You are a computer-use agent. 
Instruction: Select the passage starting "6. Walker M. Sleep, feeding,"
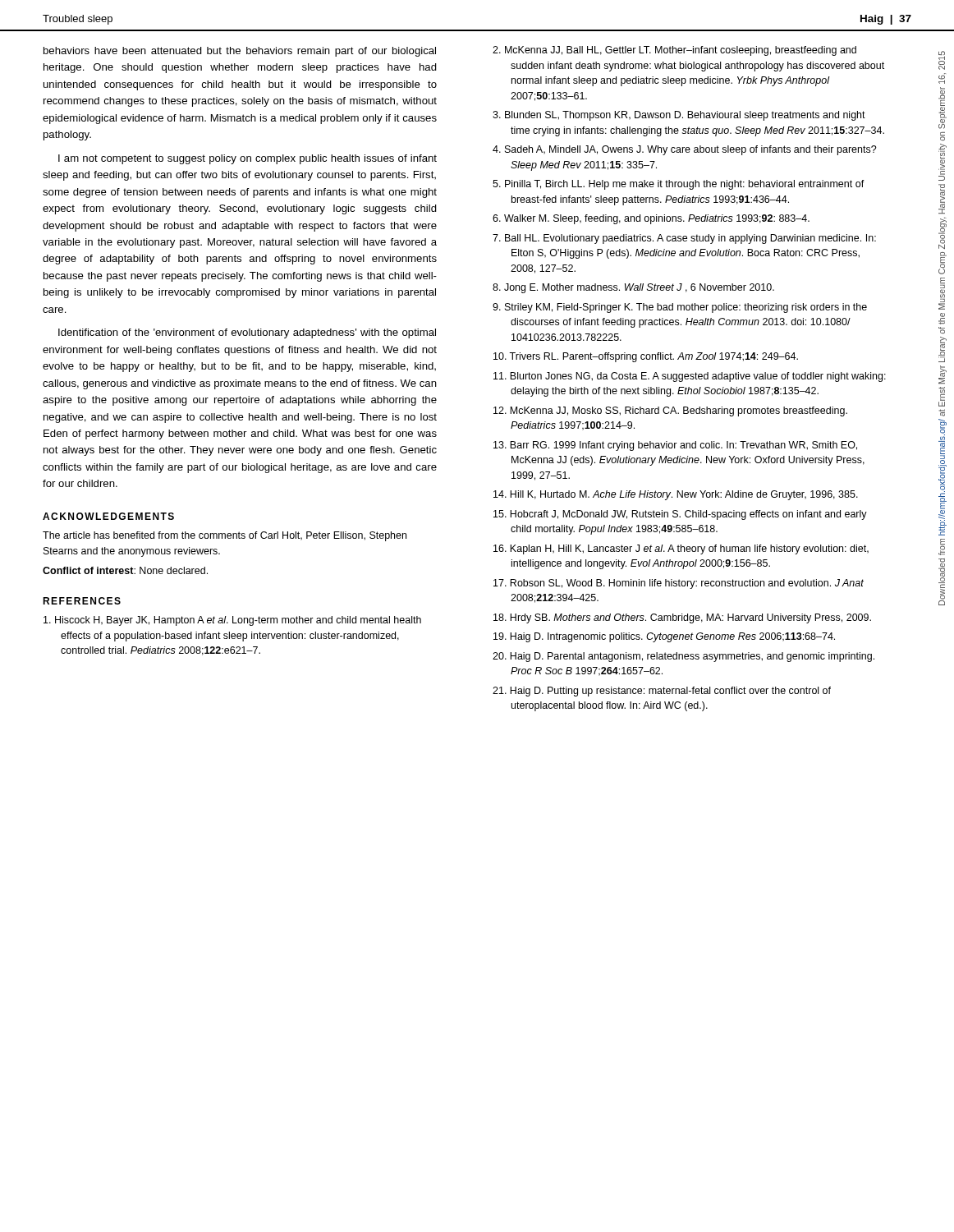click(x=651, y=218)
